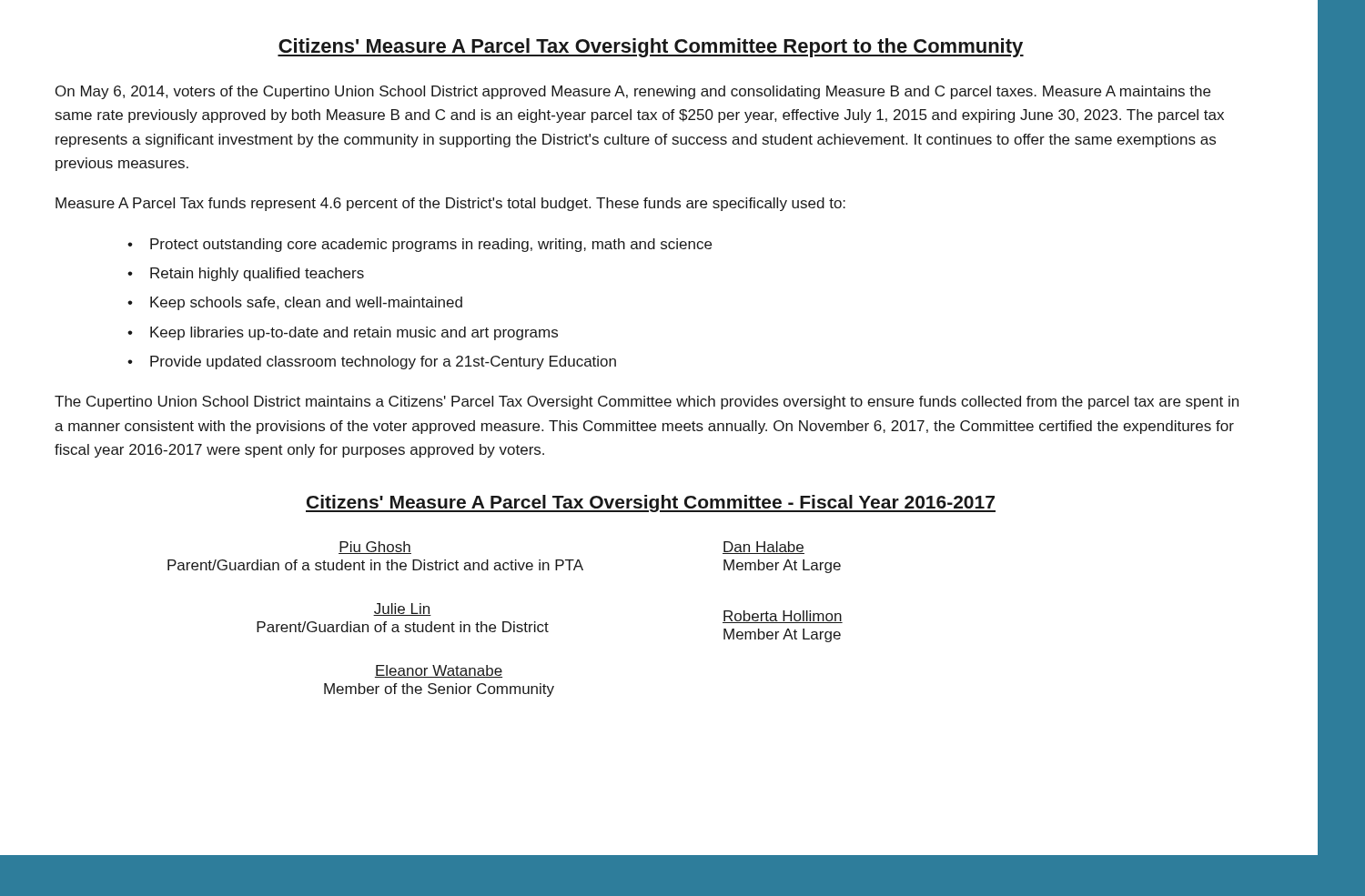Find the element starting "On May 6,"
This screenshot has width=1365, height=896.
click(x=640, y=127)
